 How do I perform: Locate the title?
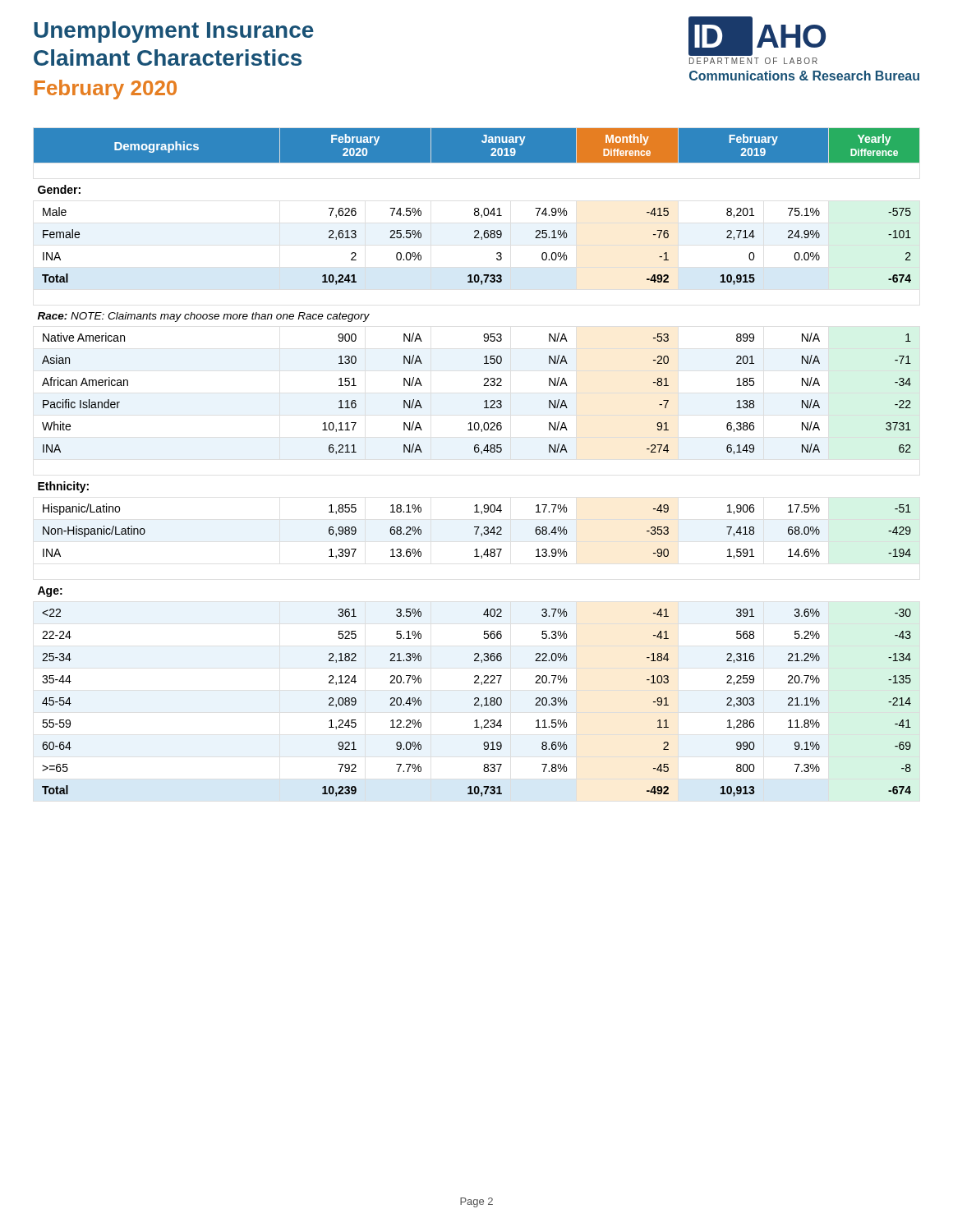tap(173, 60)
